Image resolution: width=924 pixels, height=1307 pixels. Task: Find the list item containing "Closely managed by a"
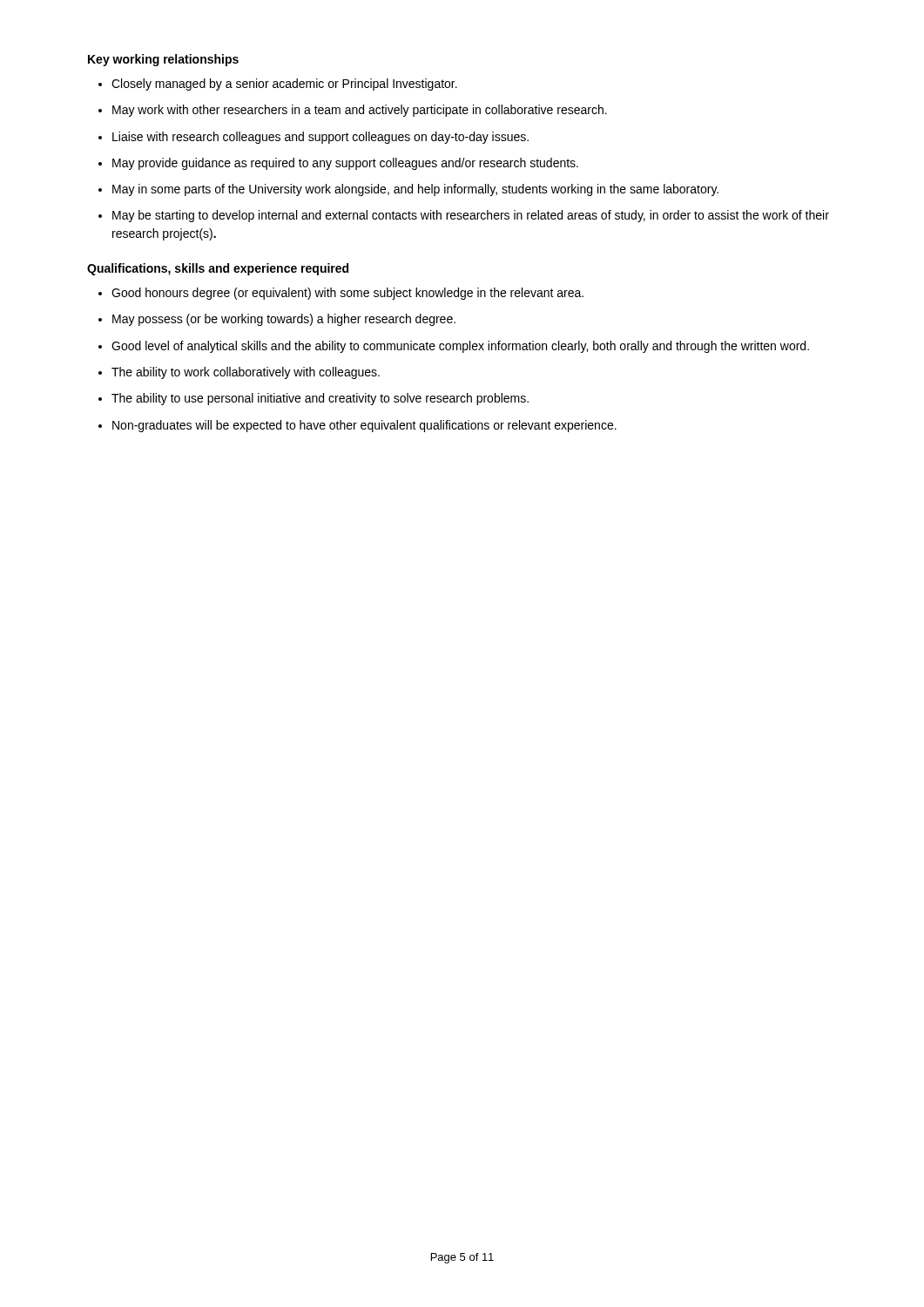coord(285,84)
